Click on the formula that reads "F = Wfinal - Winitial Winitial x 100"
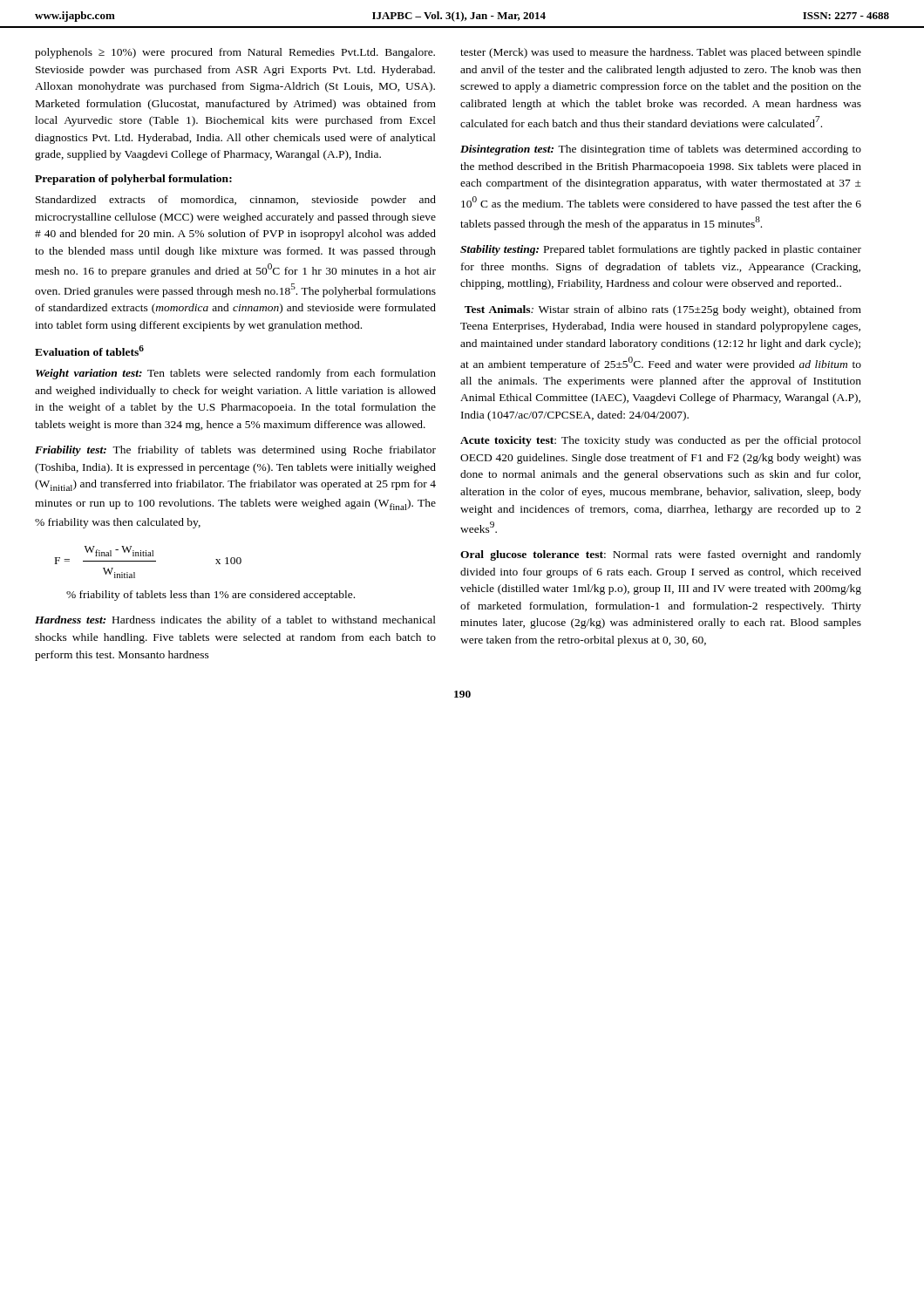This screenshot has height=1308, width=924. tap(245, 561)
